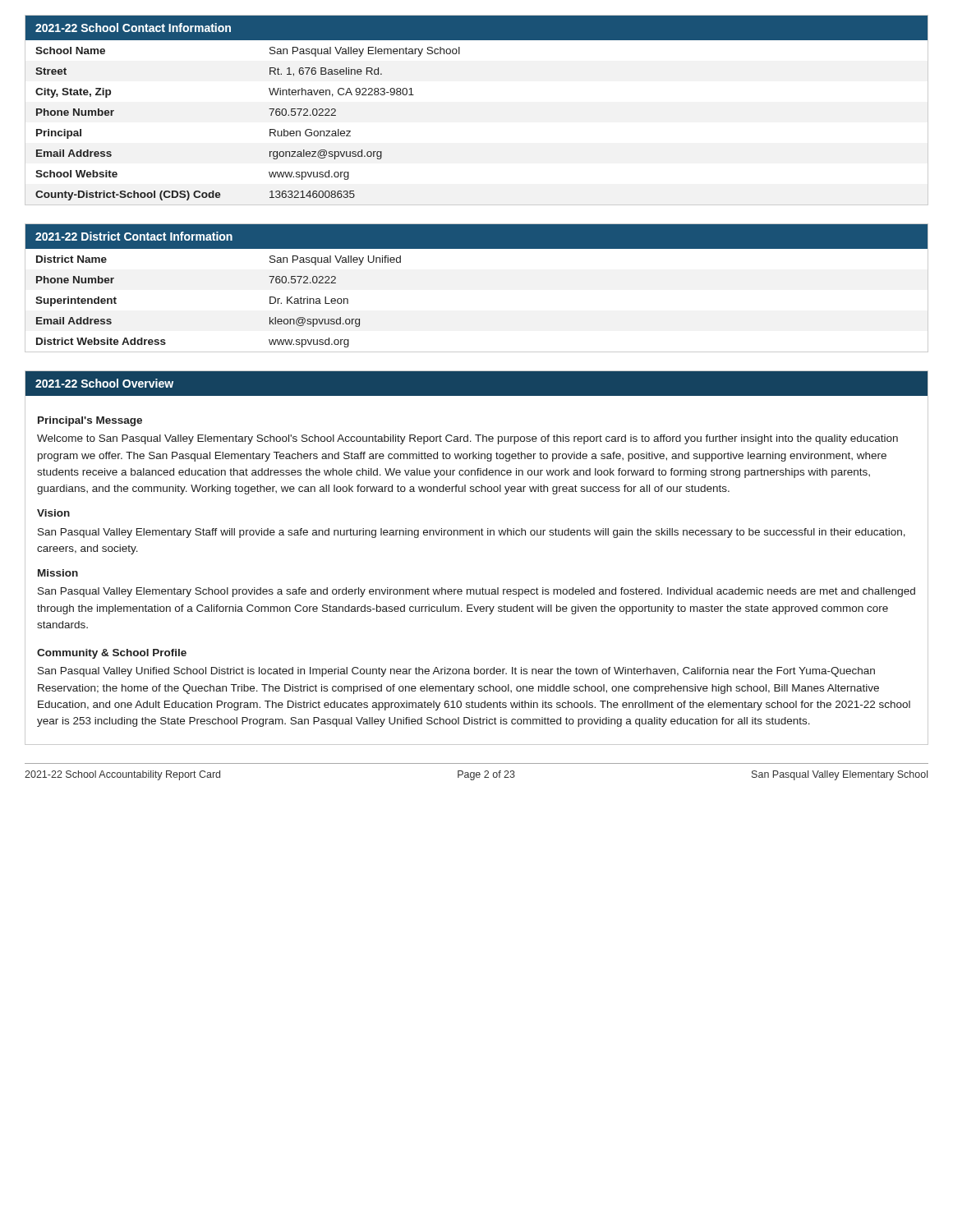Navigate to the passage starting "San Pasqual Valley Unified"
This screenshot has width=953, height=1232.
click(476, 696)
